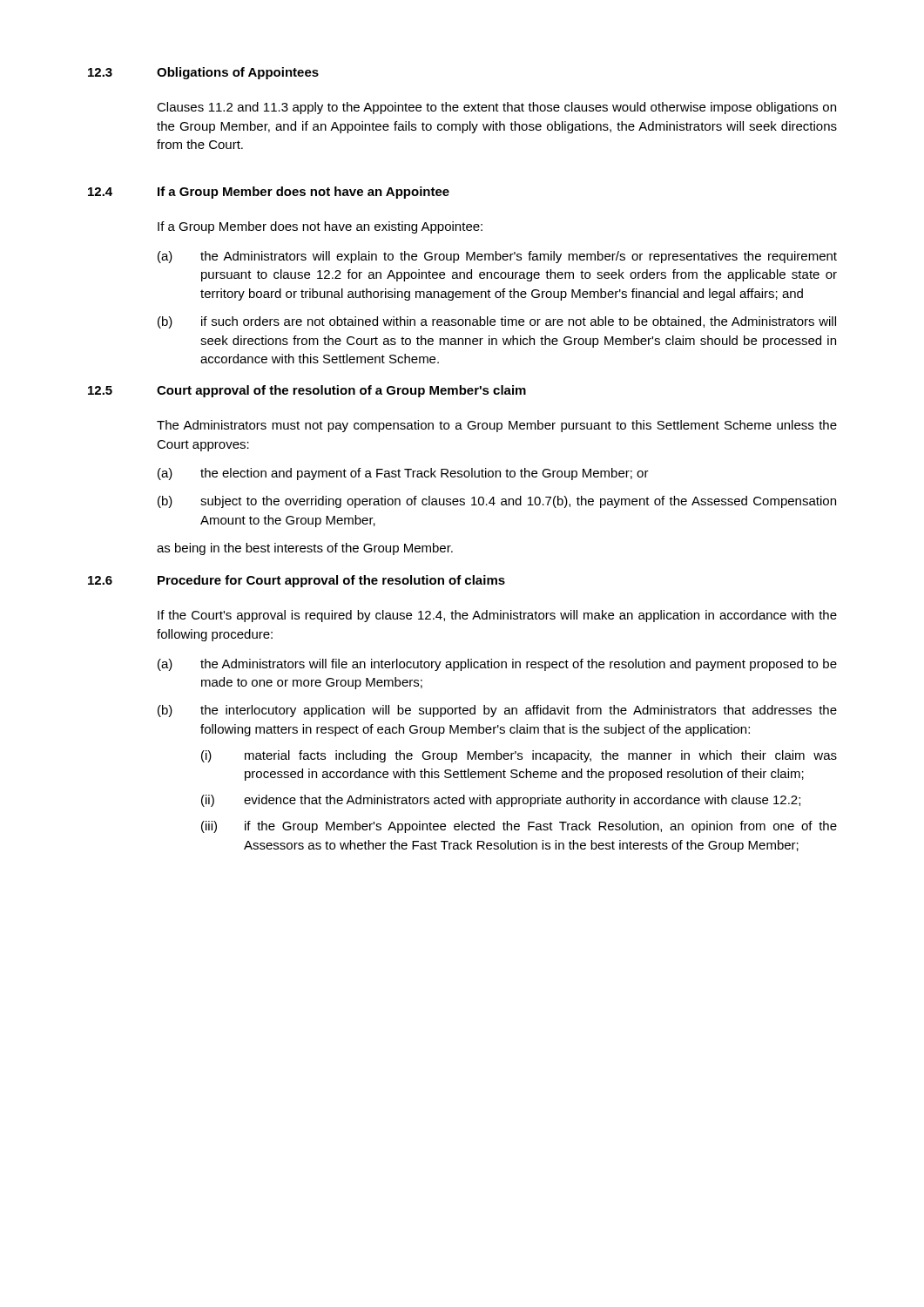Locate the block starting "The Administrators must not pay compensation"
This screenshot has height=1307, width=924.
[497, 434]
